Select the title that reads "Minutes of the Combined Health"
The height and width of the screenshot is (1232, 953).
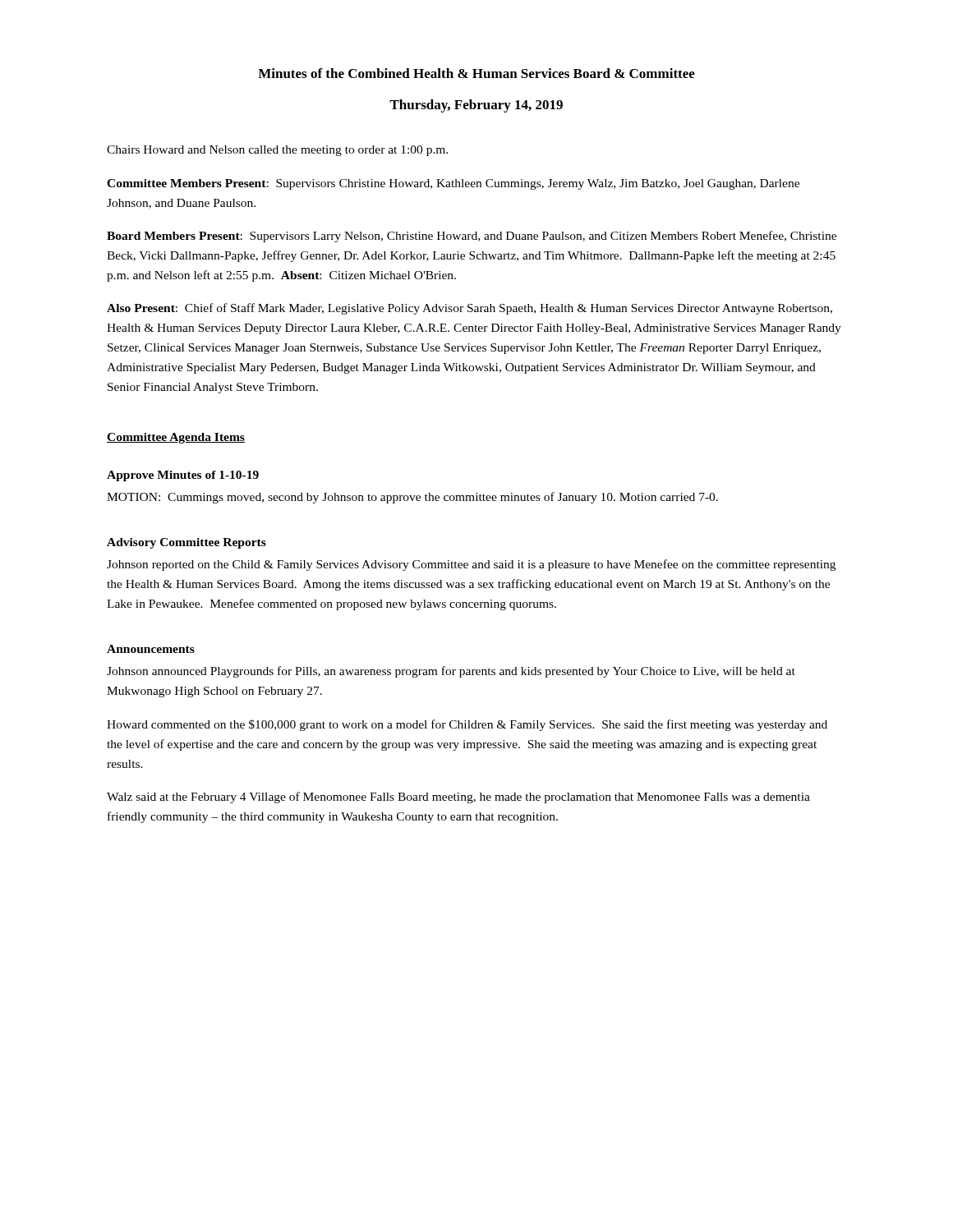(476, 73)
